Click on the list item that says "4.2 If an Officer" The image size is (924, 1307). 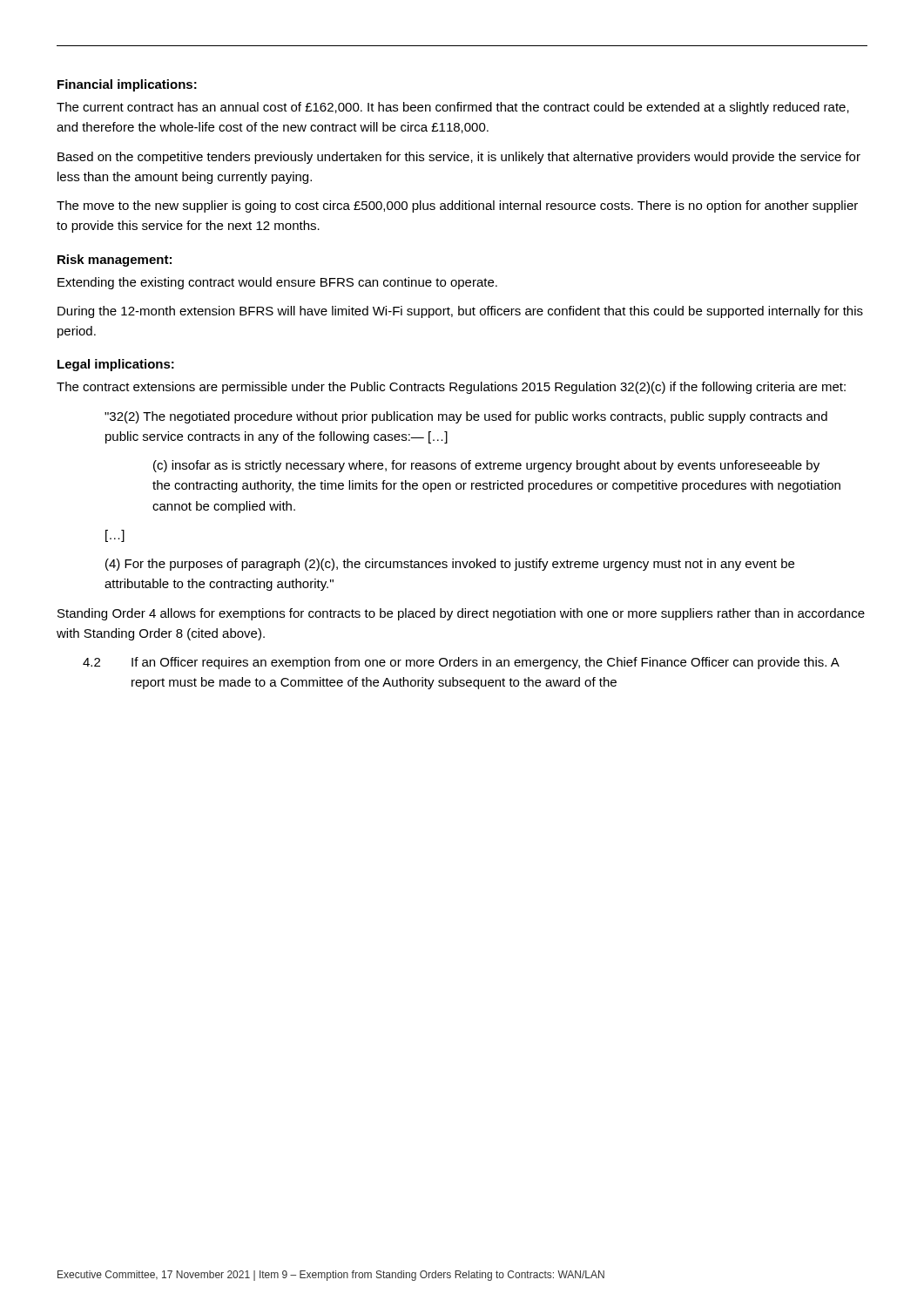(x=475, y=672)
